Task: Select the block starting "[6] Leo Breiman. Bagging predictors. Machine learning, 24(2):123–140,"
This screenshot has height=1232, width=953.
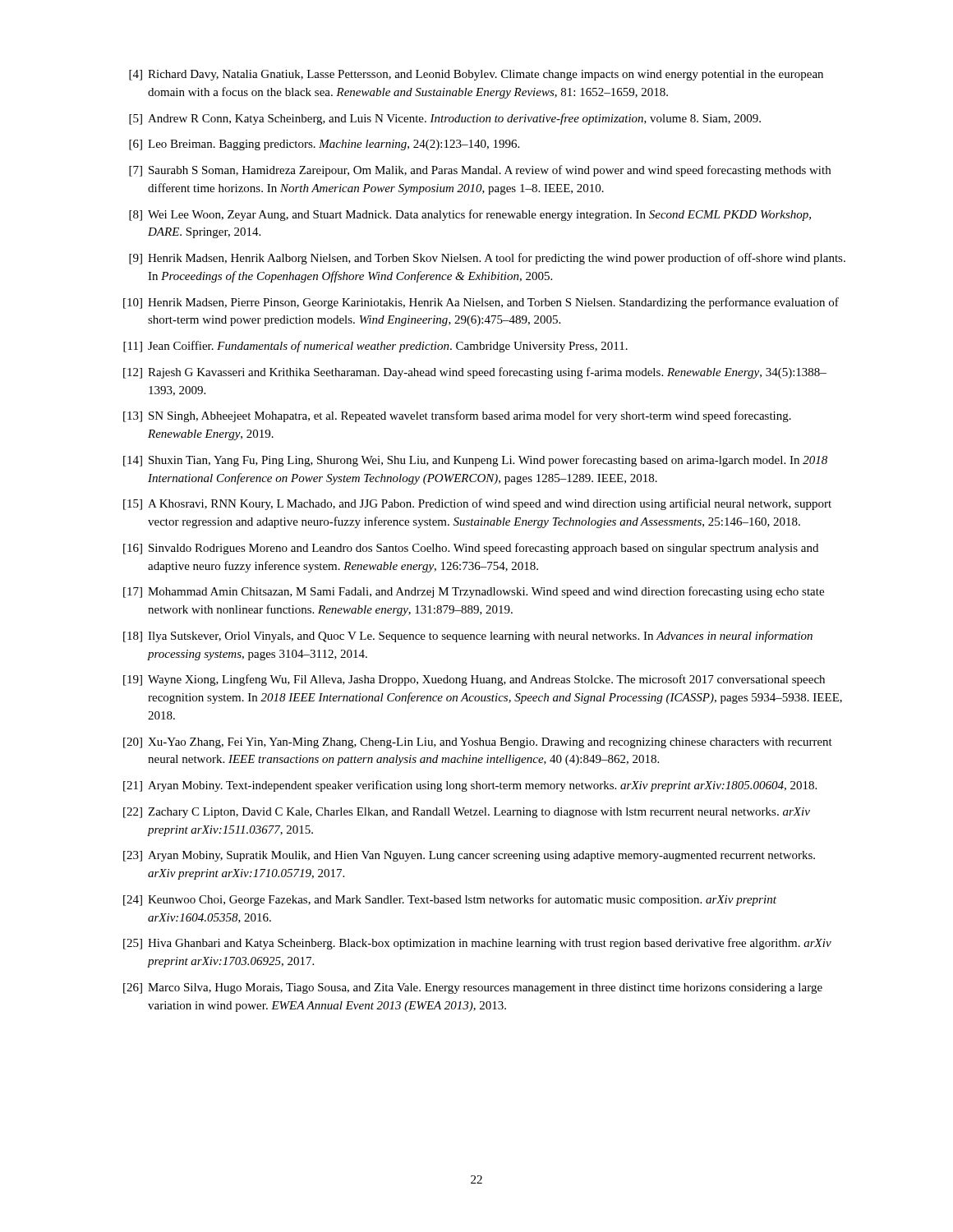Action: click(x=476, y=145)
